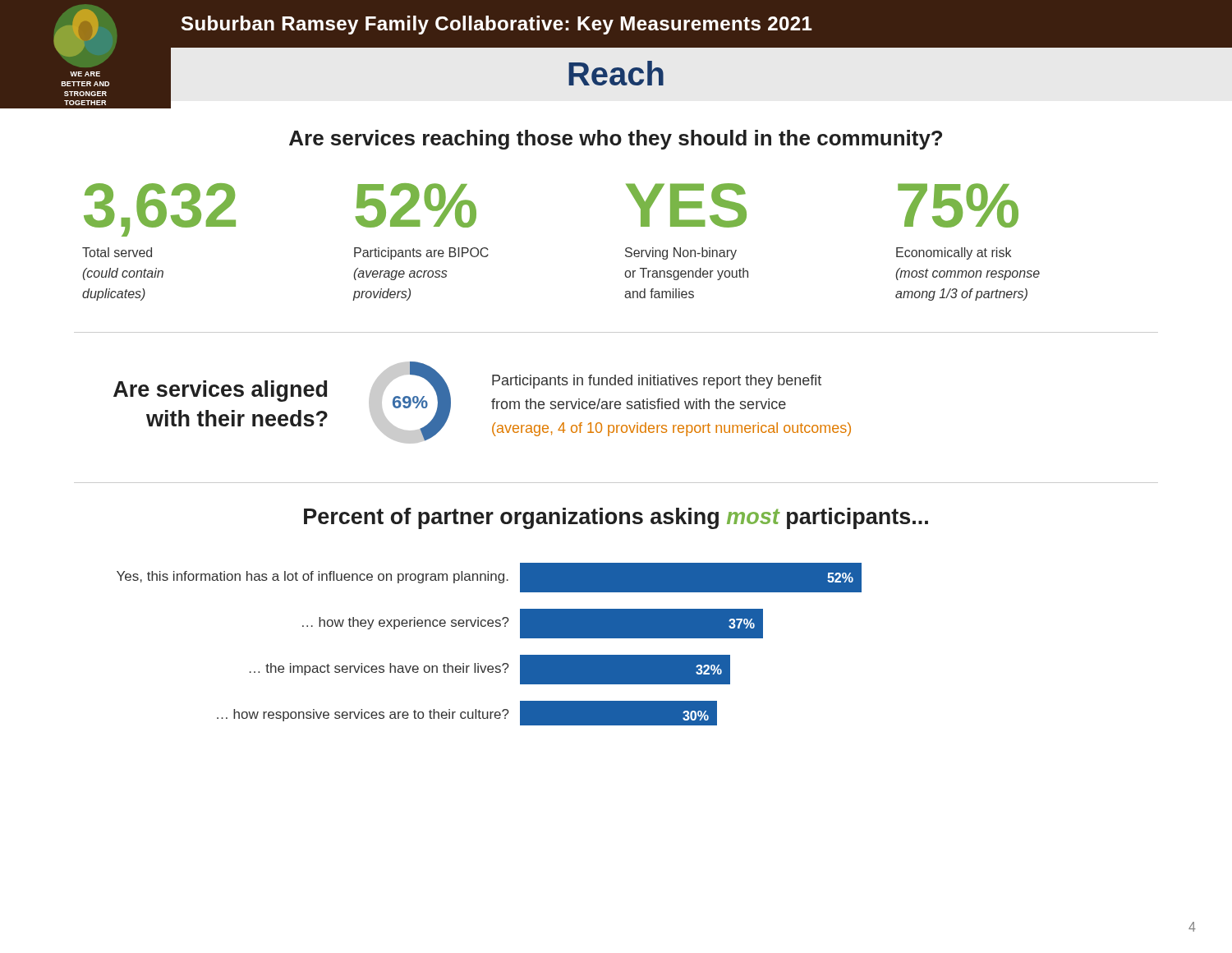Locate the donut chart
Viewport: 1232px width, 953px height.
410,405
